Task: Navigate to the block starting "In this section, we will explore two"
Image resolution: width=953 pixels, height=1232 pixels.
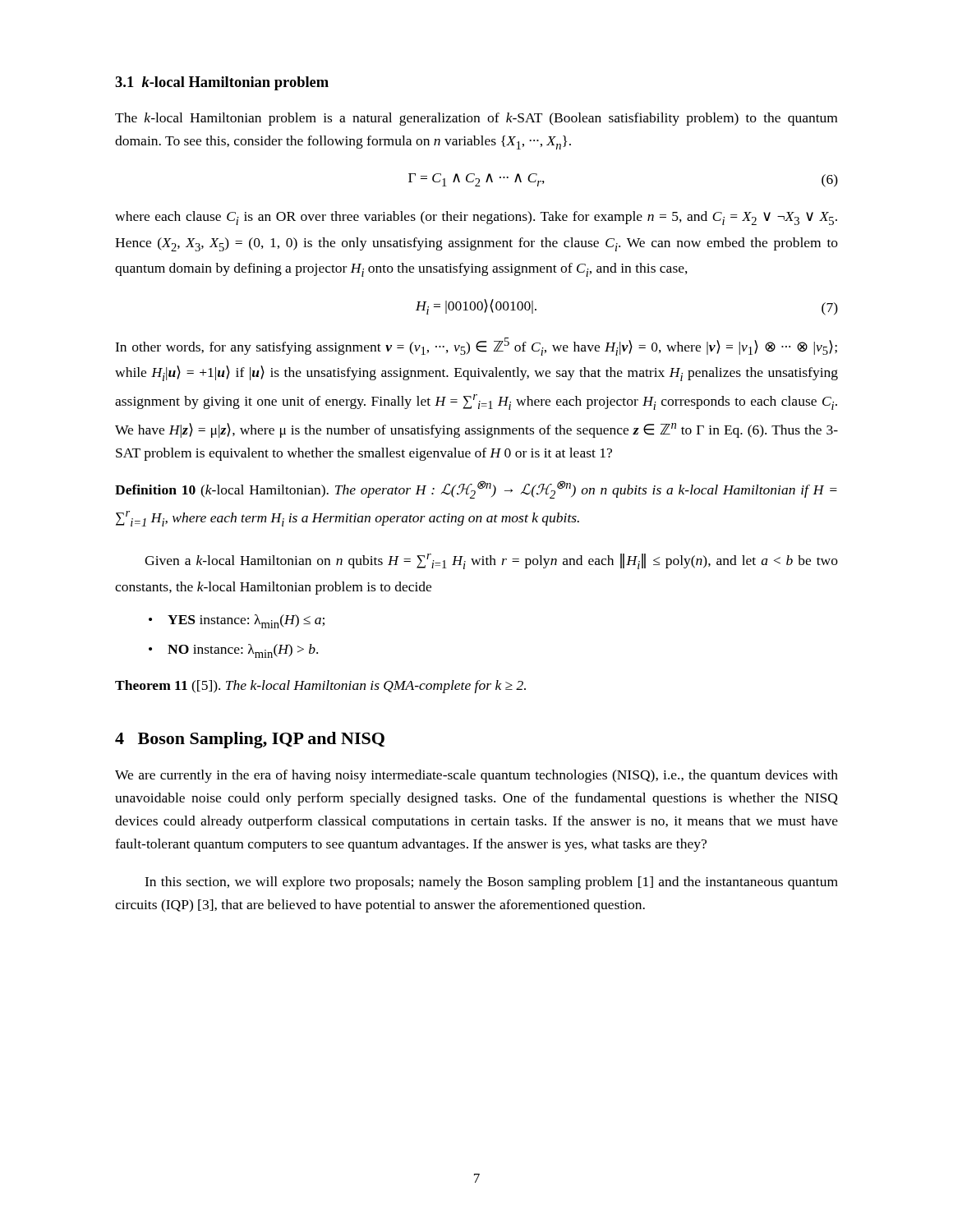Action: 476,893
